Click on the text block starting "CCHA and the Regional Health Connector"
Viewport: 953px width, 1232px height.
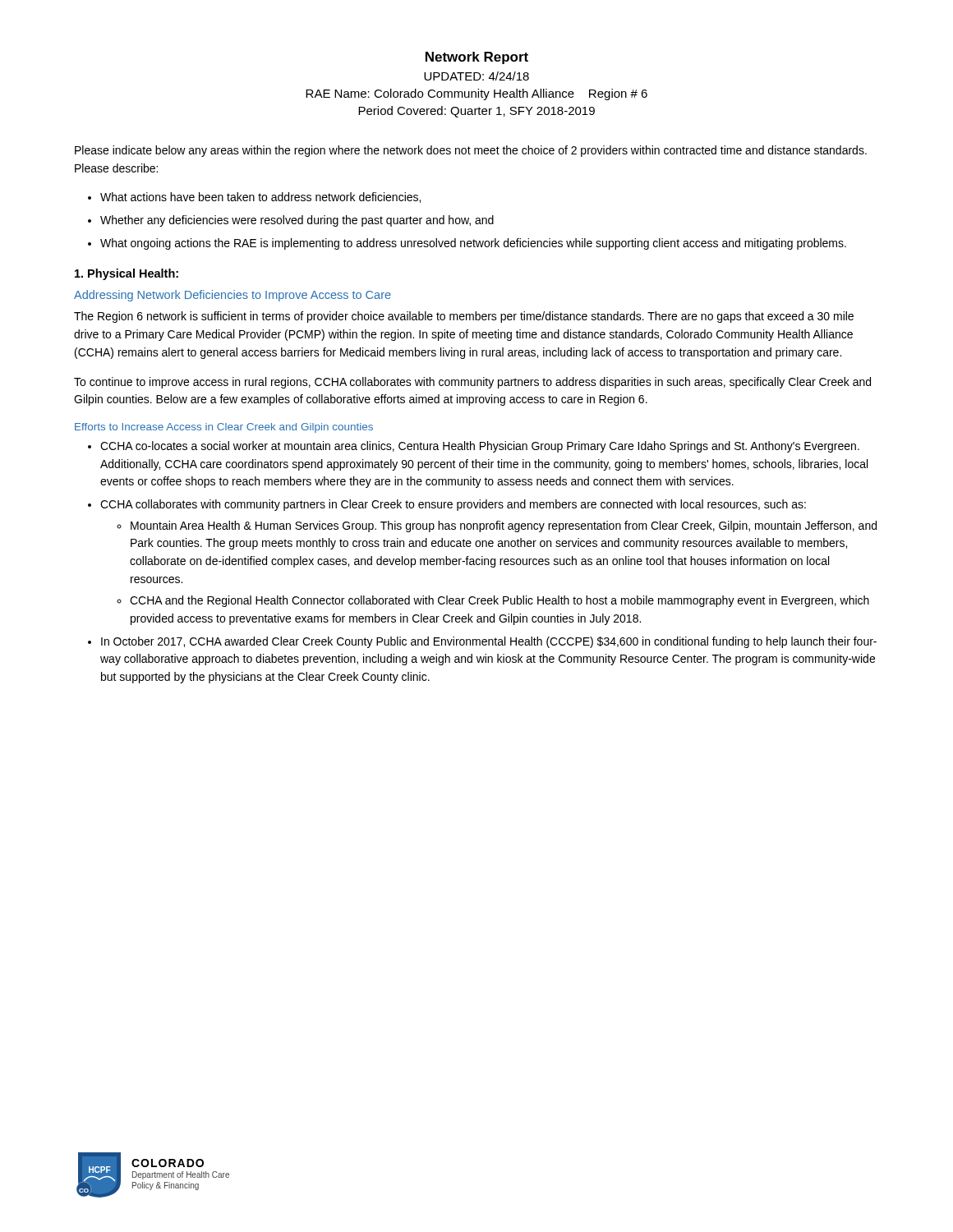(500, 610)
